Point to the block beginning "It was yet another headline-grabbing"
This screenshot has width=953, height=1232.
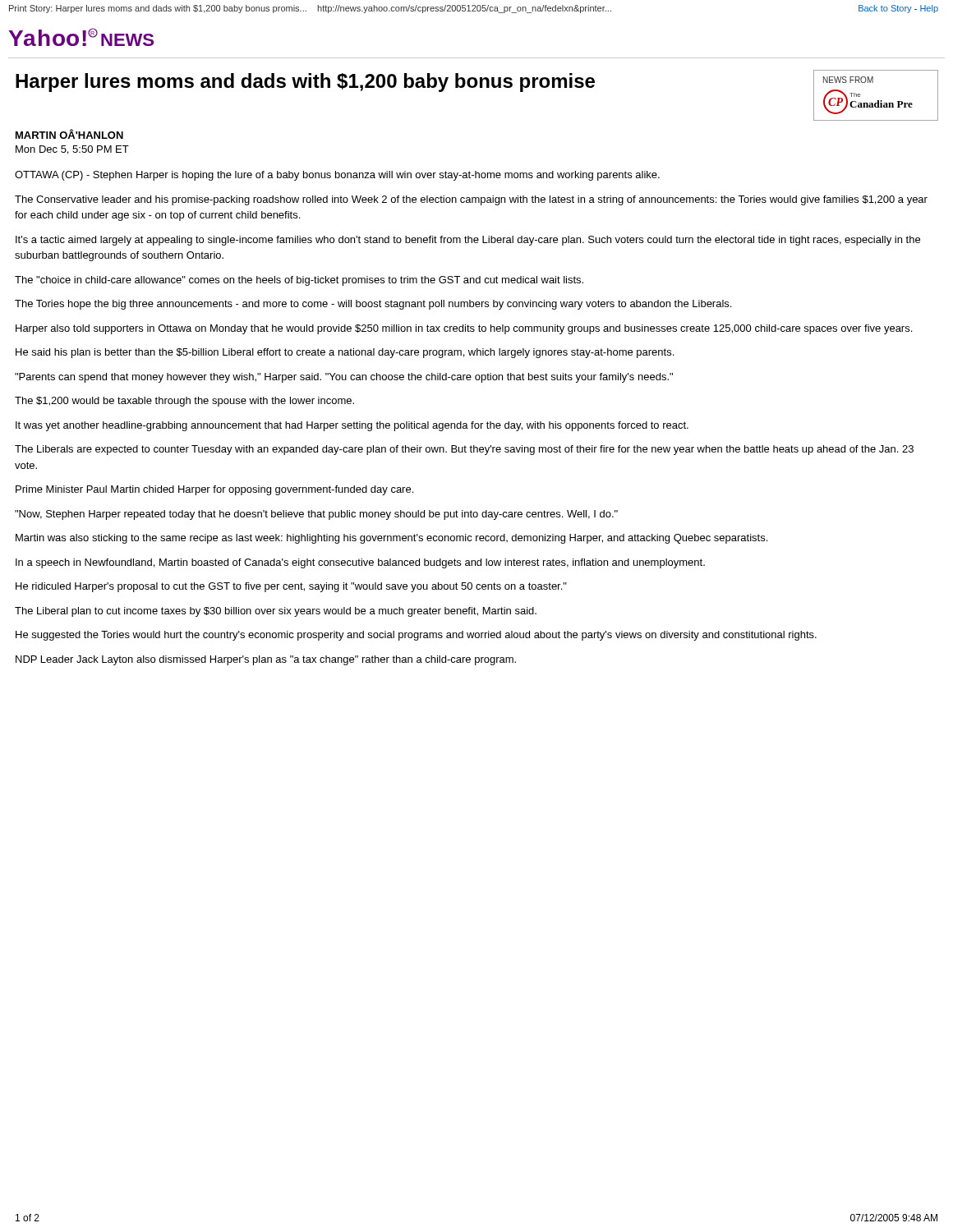coord(352,425)
